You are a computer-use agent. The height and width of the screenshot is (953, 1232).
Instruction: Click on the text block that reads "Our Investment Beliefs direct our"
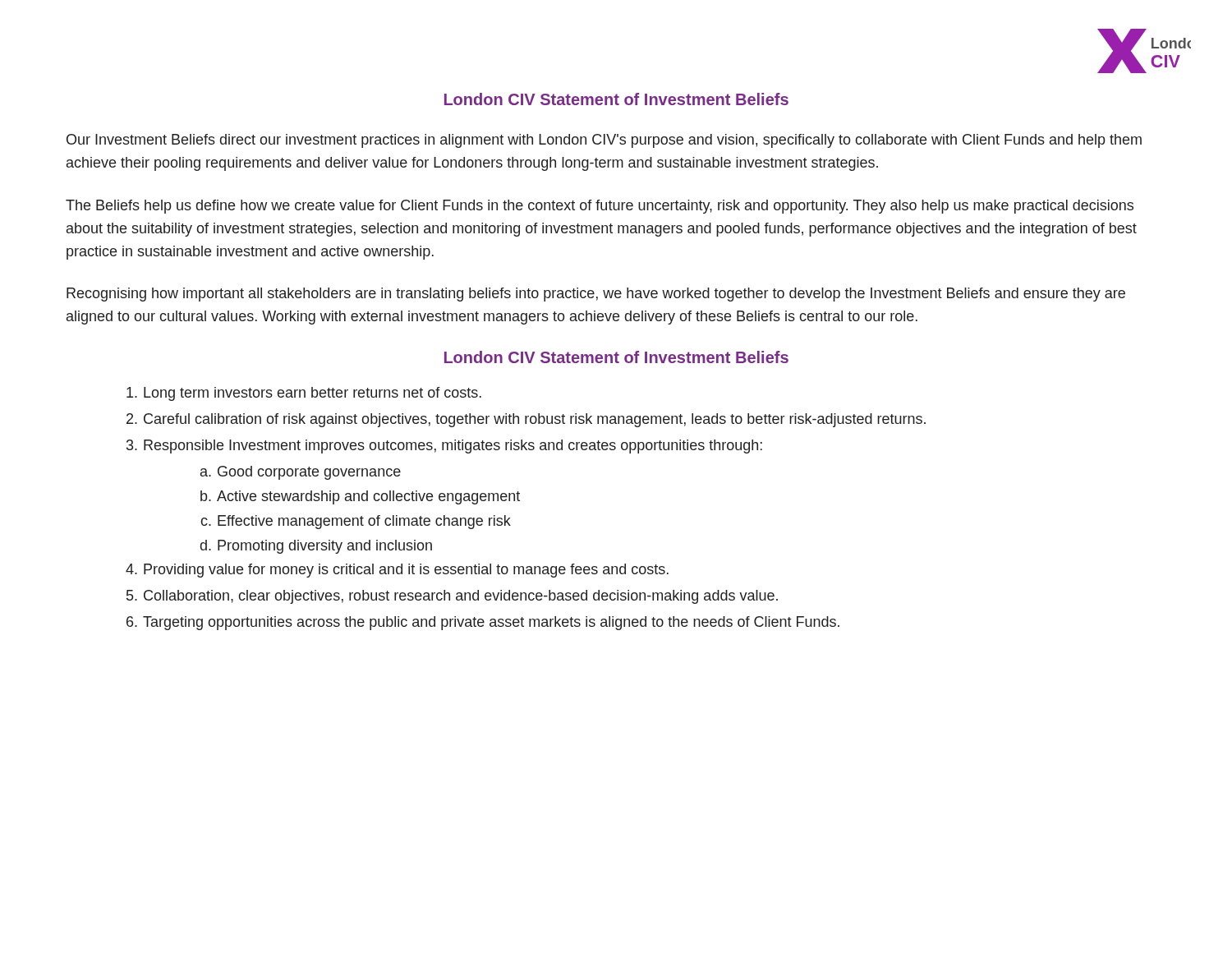click(604, 151)
